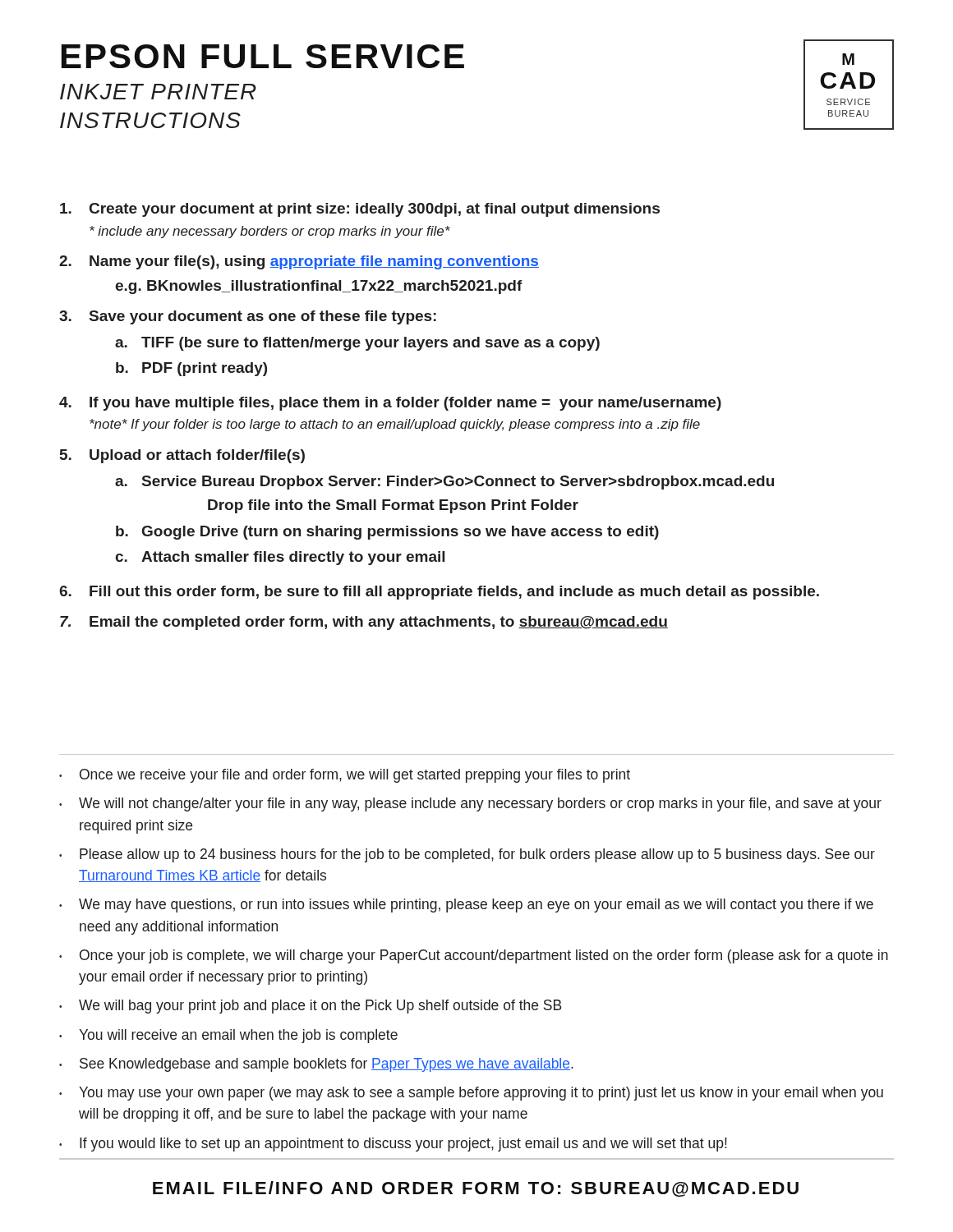This screenshot has height=1232, width=953.
Task: Navigate to the passage starting "2. Name your"
Action: click(x=476, y=273)
